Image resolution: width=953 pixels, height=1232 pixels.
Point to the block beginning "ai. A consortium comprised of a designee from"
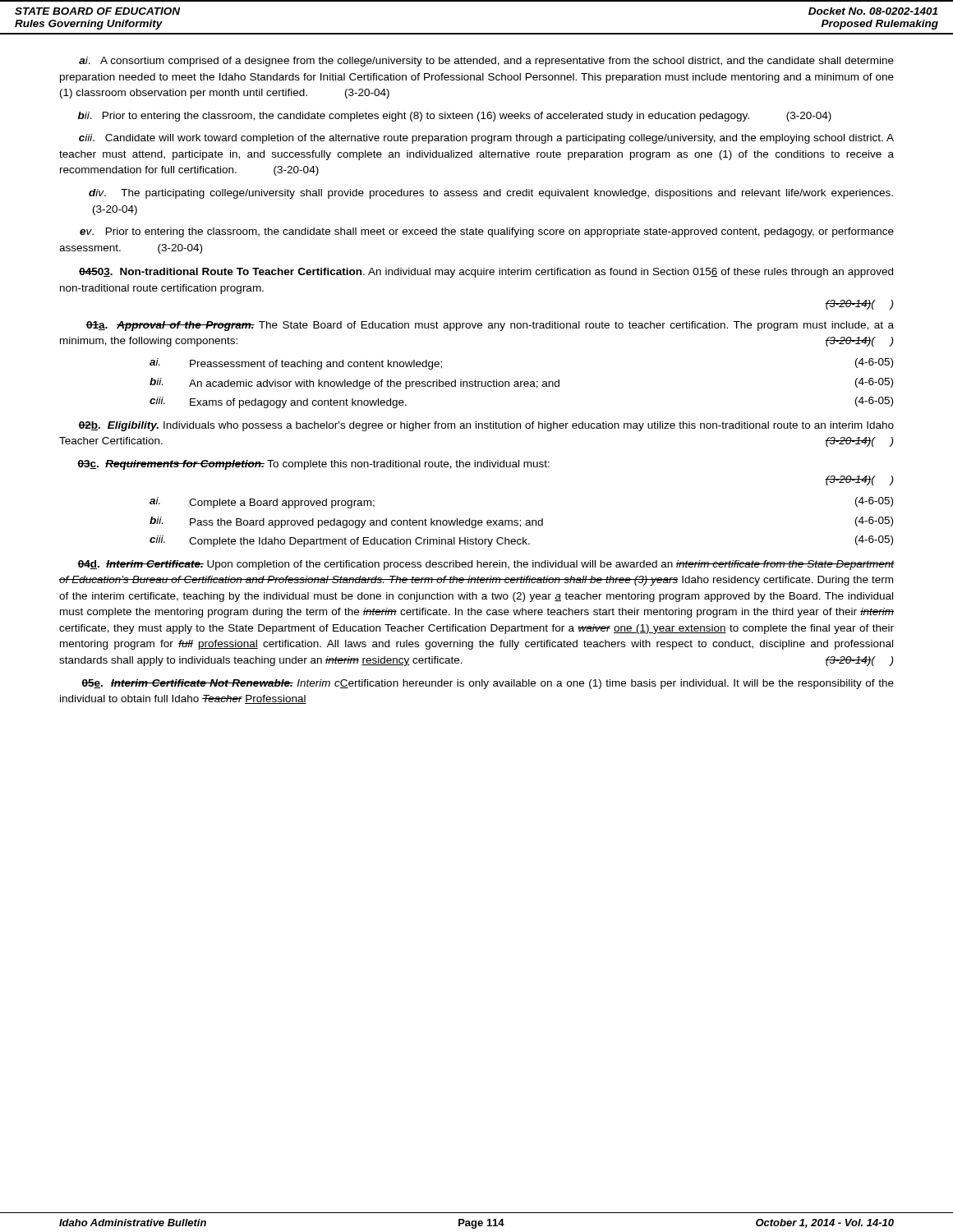[x=476, y=76]
